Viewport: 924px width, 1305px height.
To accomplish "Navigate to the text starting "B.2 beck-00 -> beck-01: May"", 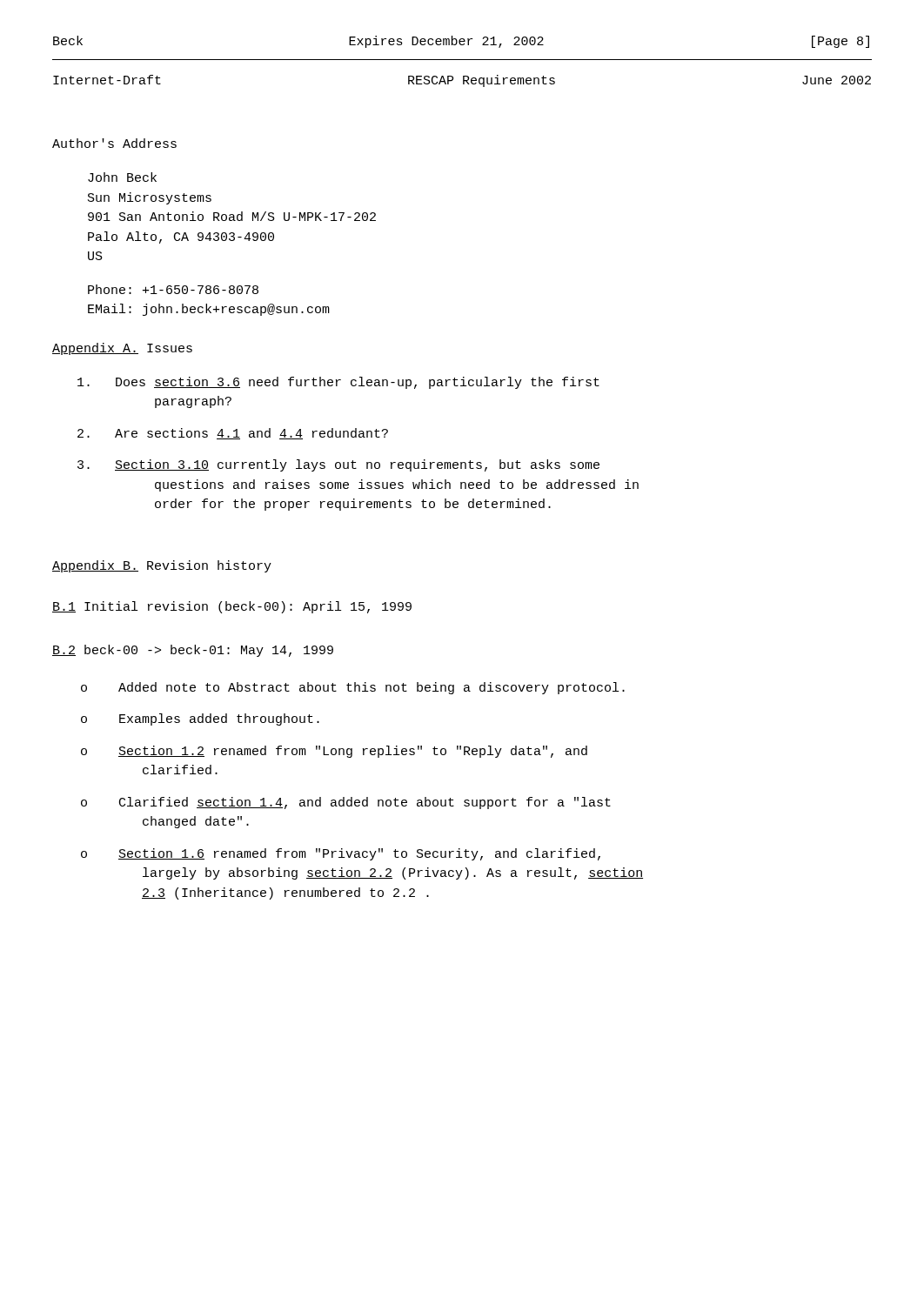I will pyautogui.click(x=193, y=651).
